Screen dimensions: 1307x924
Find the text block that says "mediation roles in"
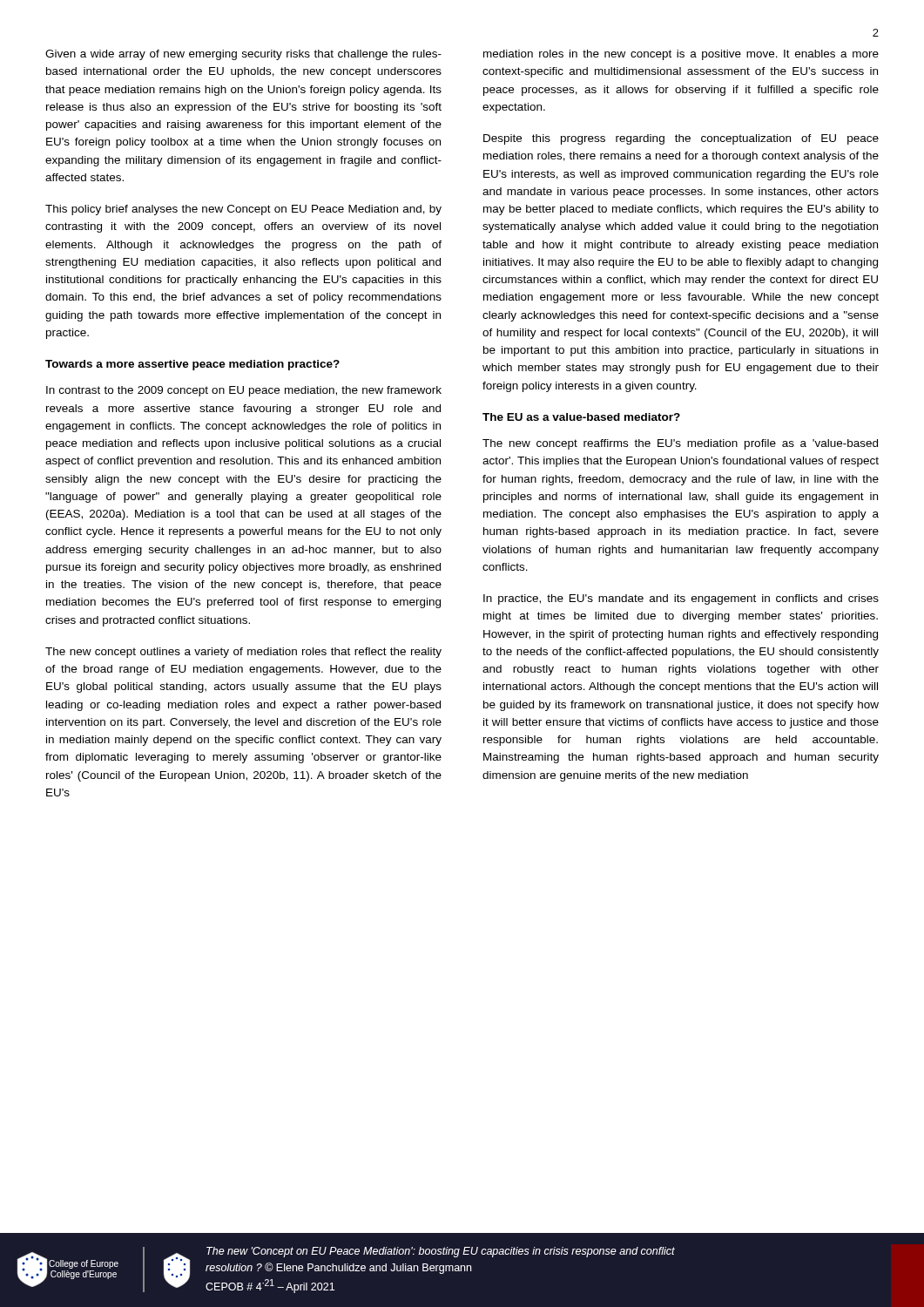681,80
